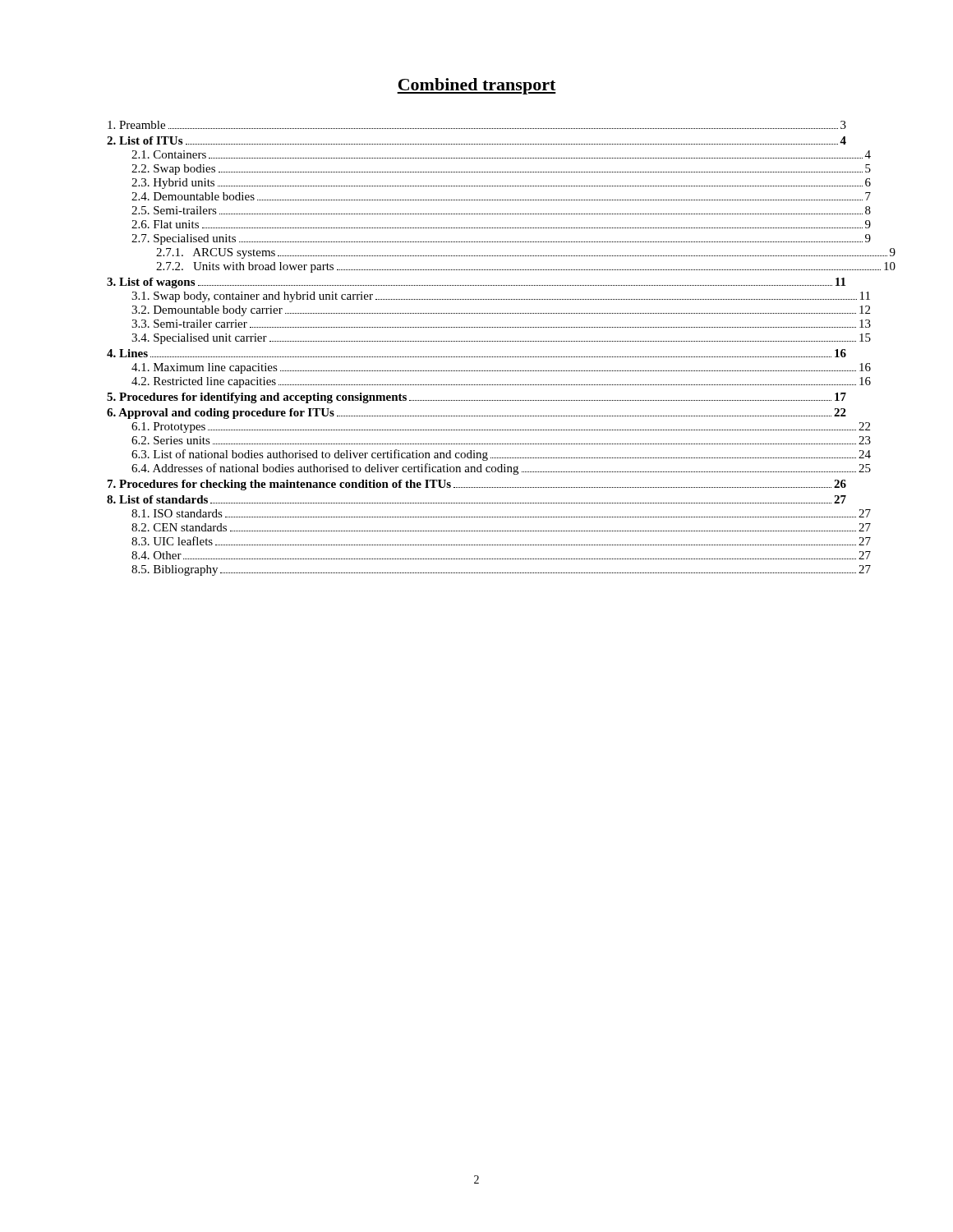Locate the text "2.4. Demountable bodies 7"
This screenshot has height=1232, width=953.
tap(501, 197)
